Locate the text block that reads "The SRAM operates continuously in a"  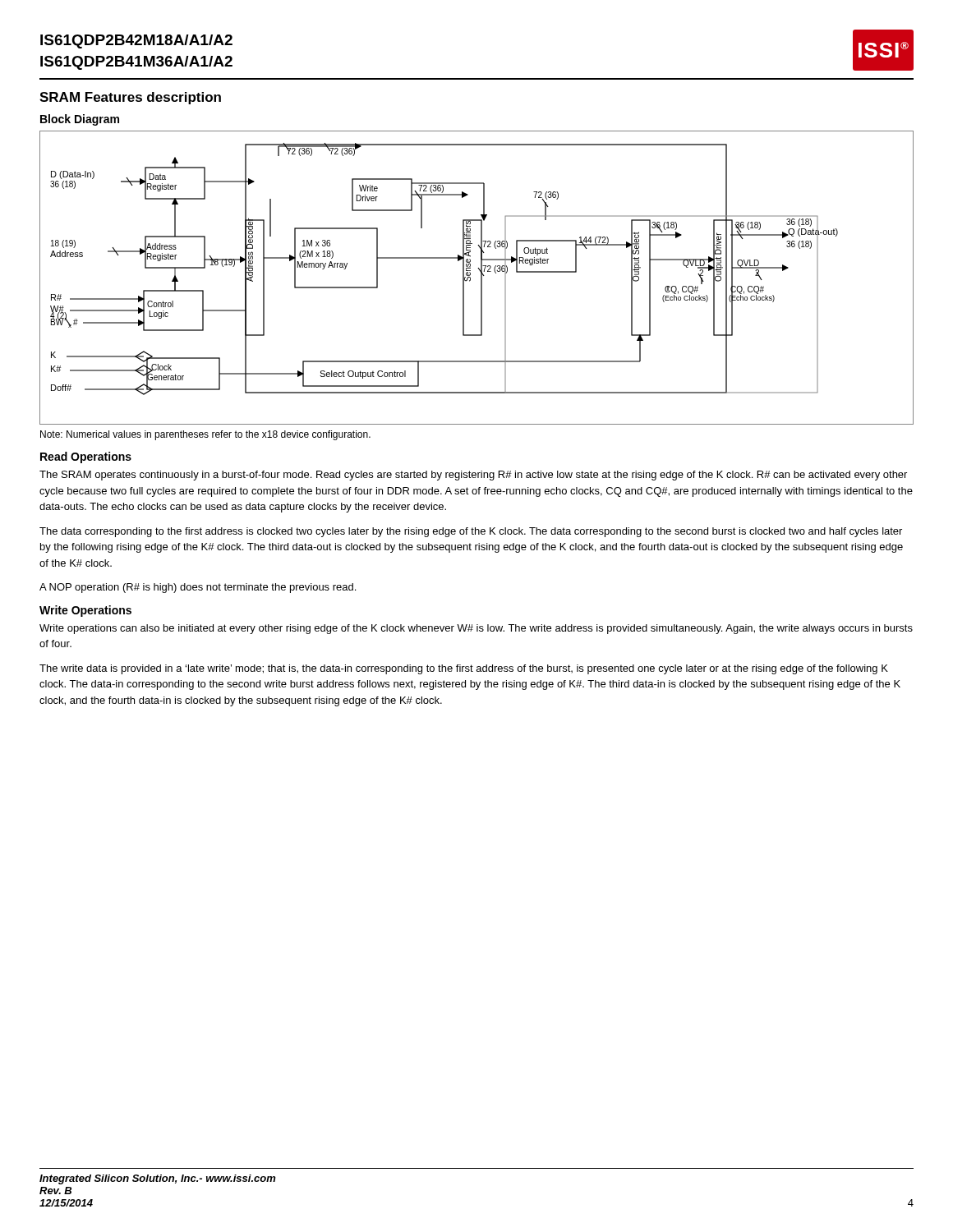476,491
